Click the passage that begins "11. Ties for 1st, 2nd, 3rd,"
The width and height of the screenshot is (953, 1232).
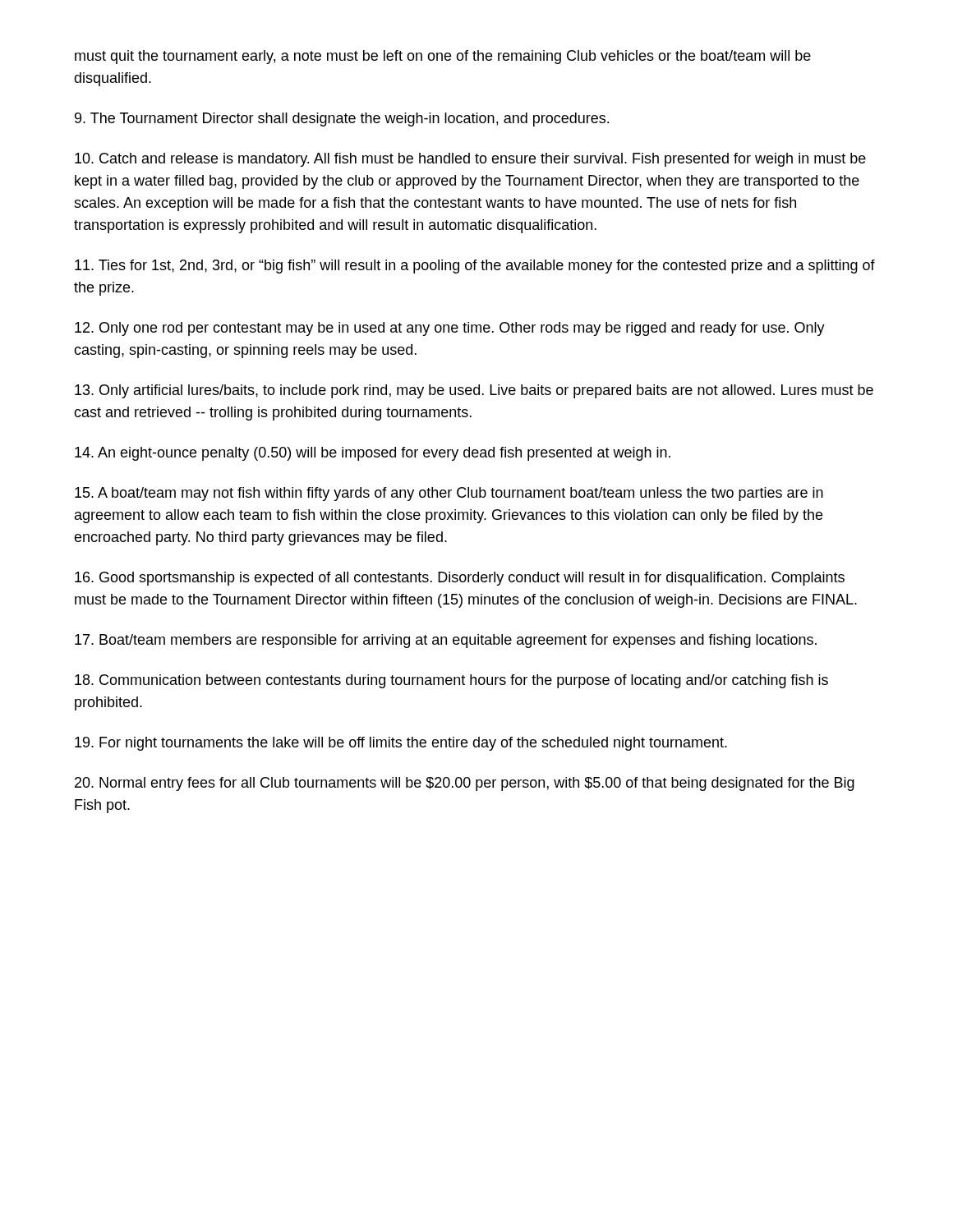click(x=474, y=276)
